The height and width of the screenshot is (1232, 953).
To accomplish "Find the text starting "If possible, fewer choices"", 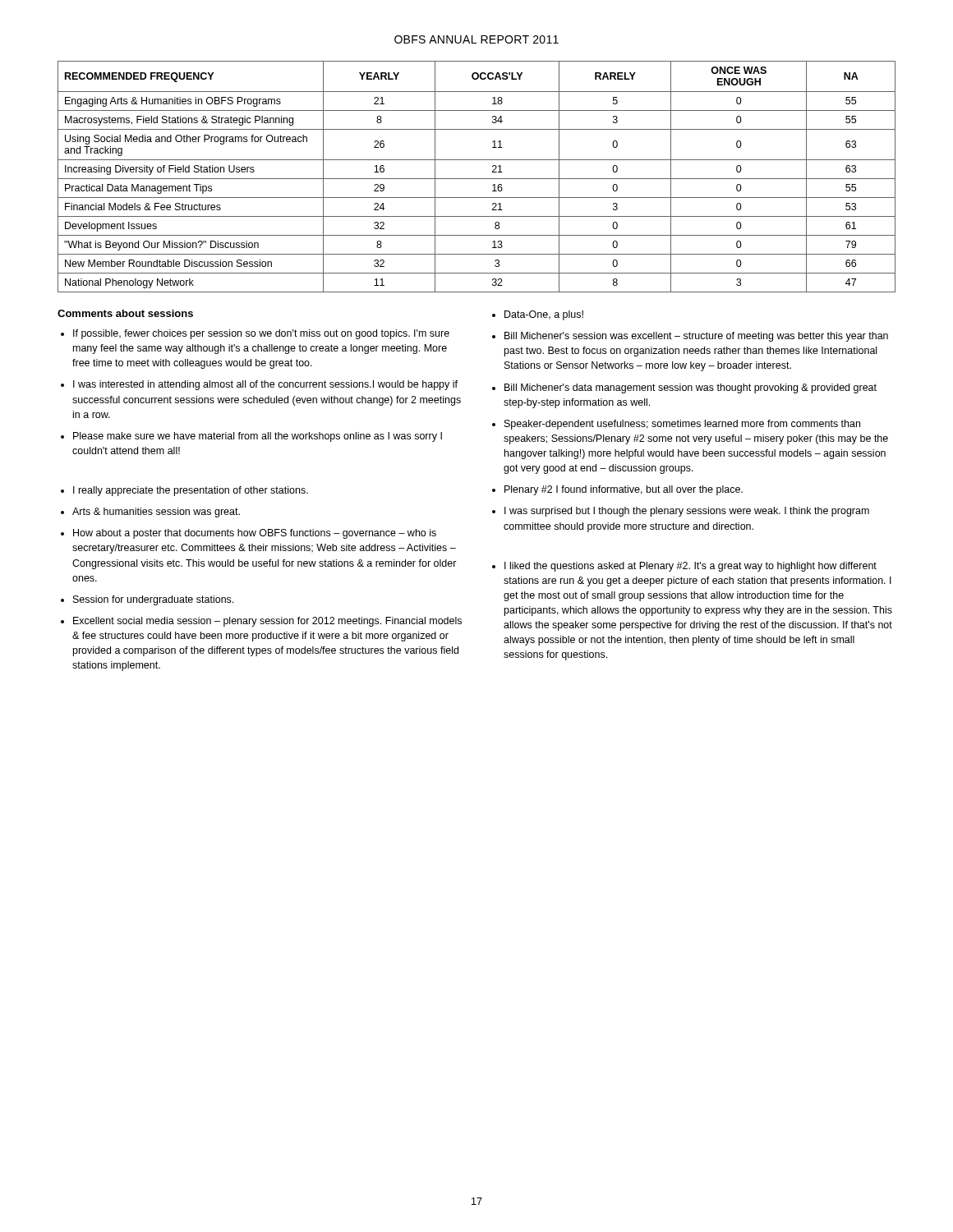I will 261,348.
